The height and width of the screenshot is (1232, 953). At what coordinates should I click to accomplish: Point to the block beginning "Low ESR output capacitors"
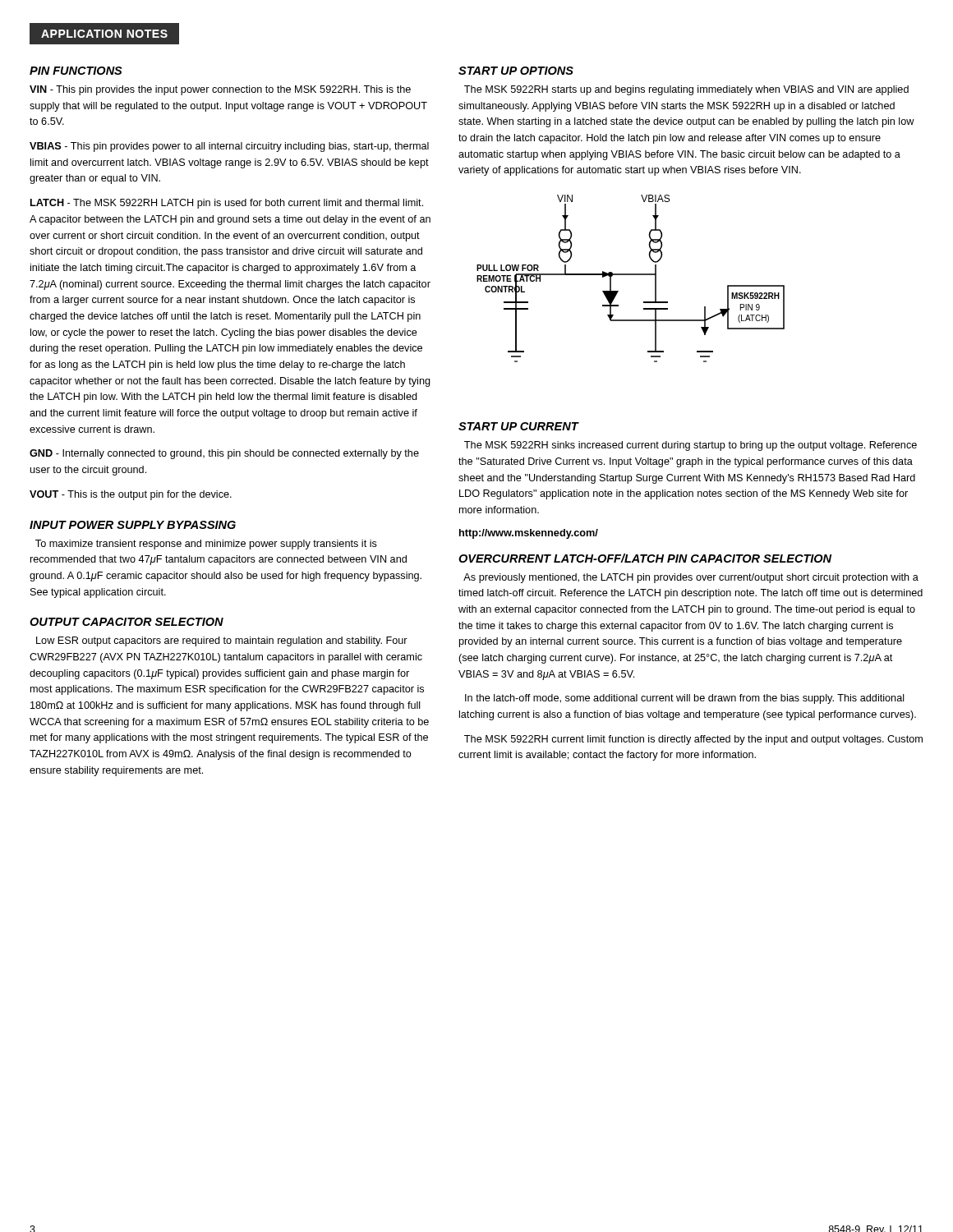point(229,706)
